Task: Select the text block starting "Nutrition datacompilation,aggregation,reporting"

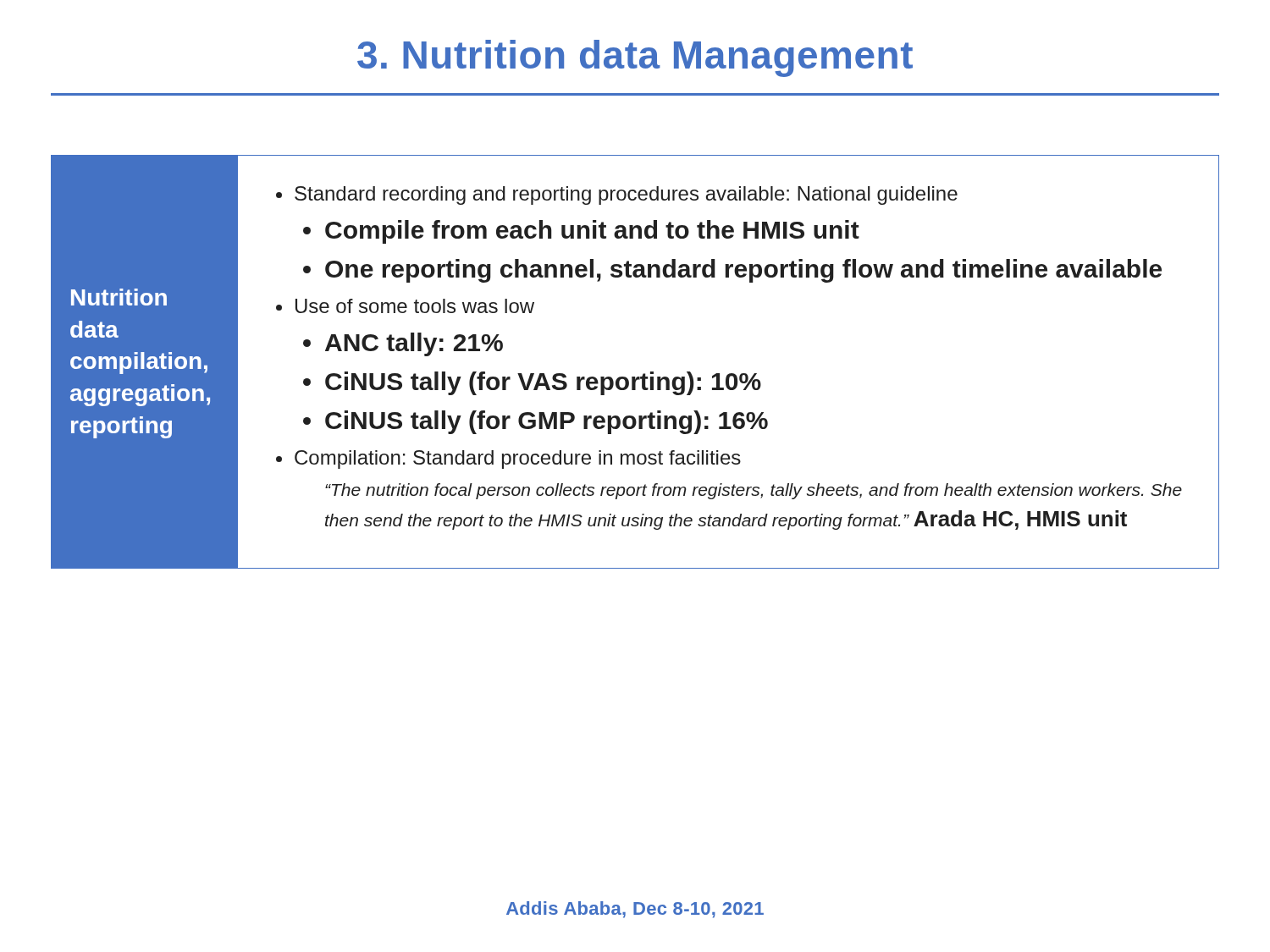Action: tap(141, 361)
